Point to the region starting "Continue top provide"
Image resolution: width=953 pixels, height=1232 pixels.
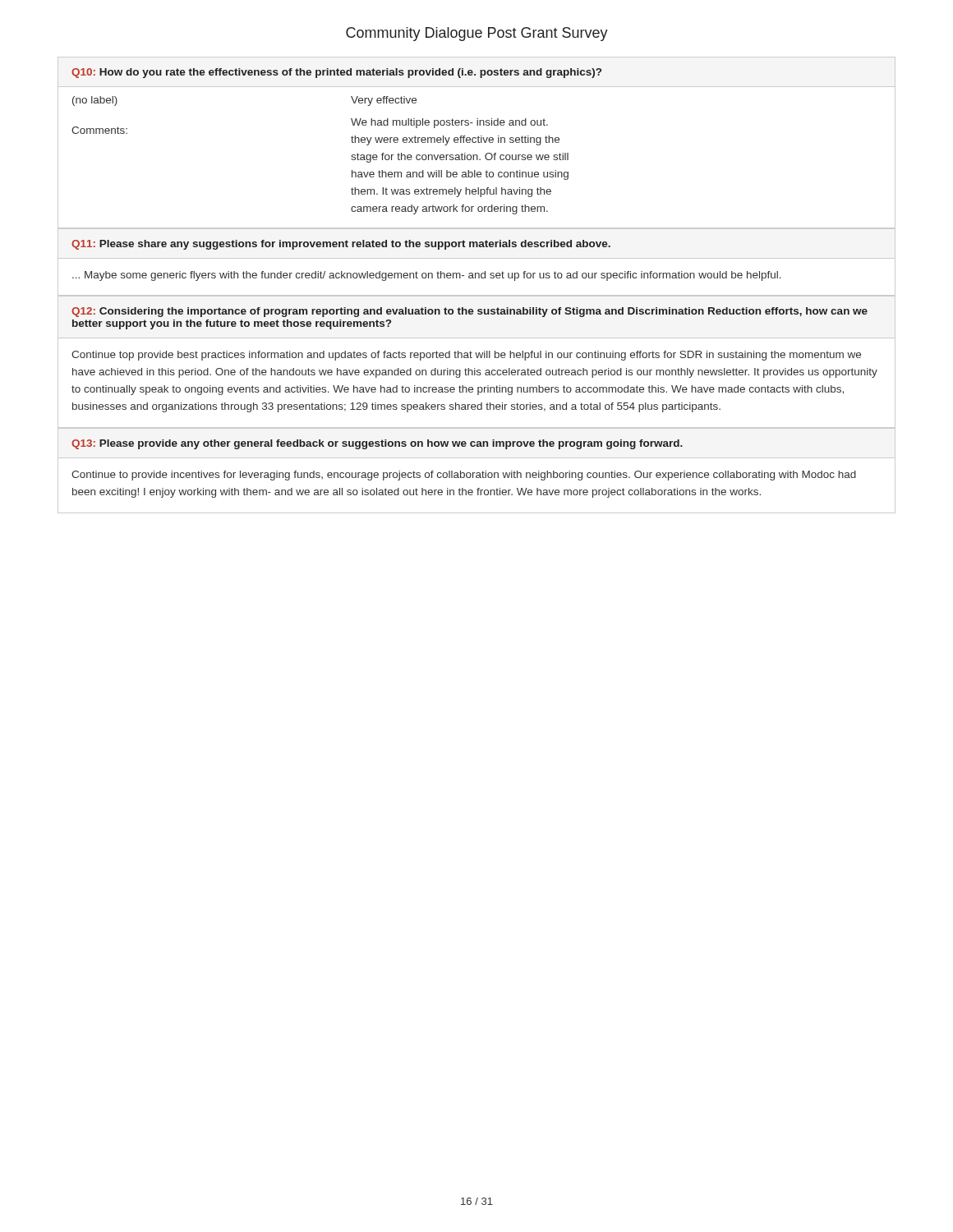[x=474, y=381]
